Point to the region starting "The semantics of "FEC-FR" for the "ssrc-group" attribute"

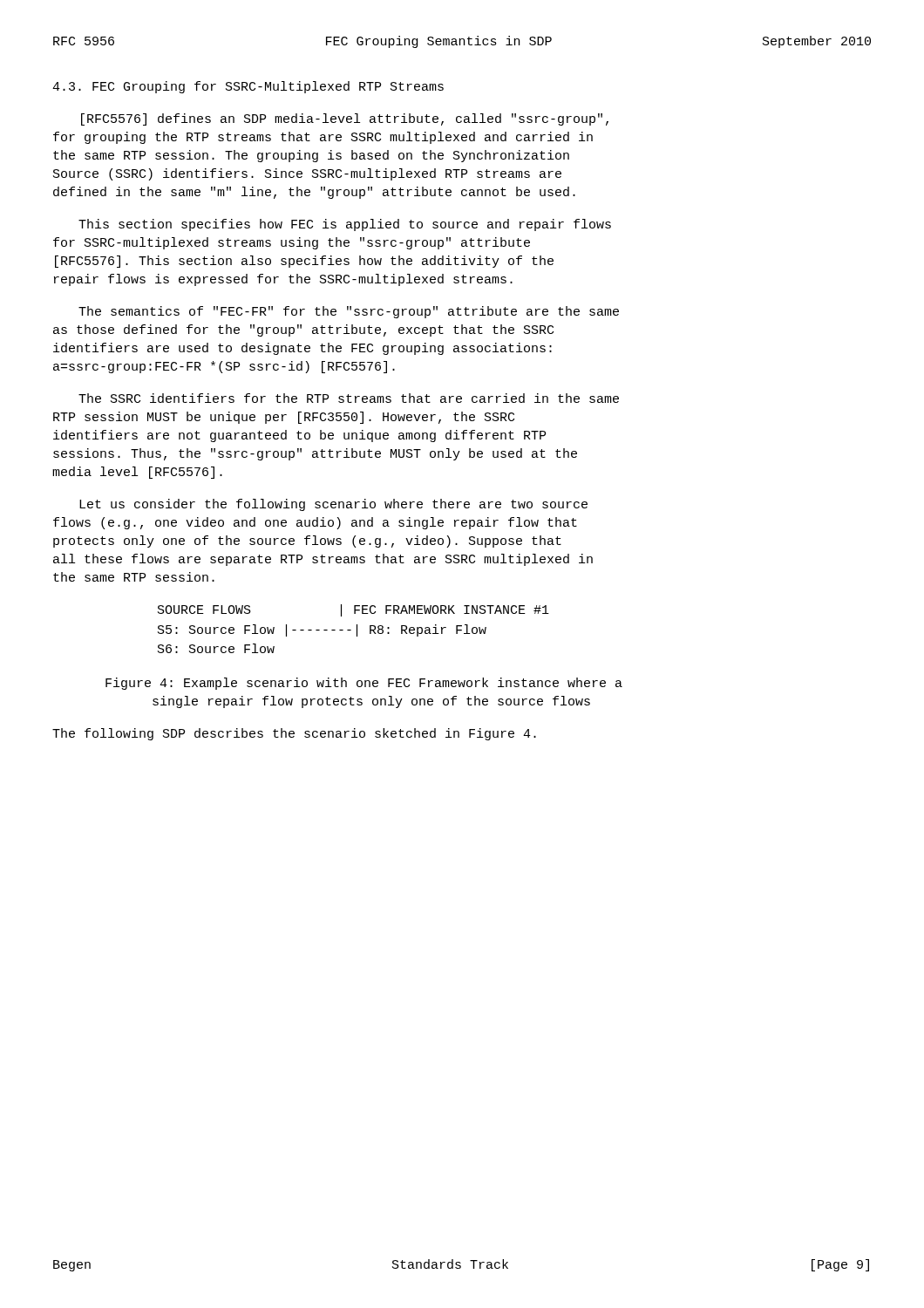[x=336, y=340]
